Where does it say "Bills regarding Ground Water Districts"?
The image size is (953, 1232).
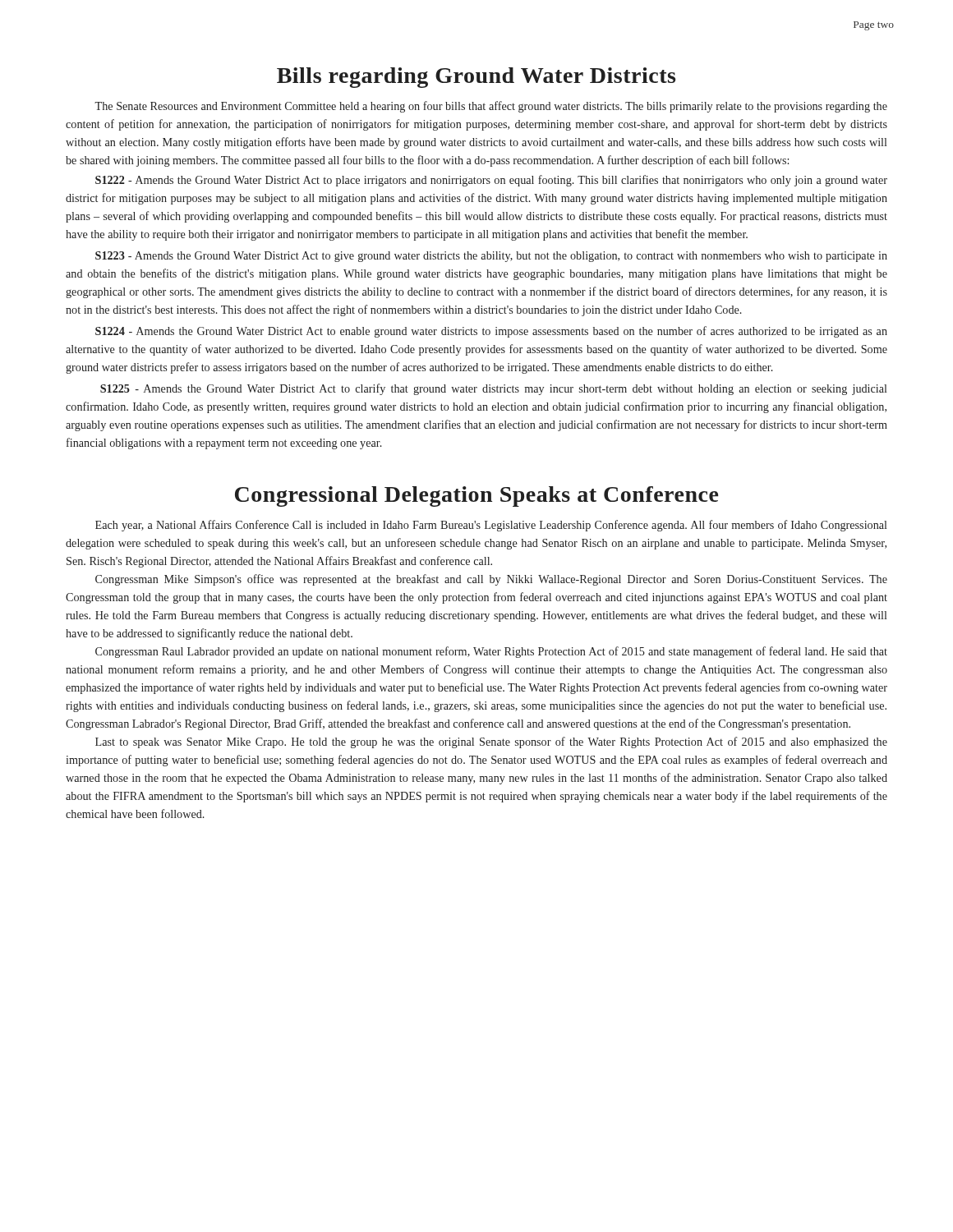pos(476,76)
